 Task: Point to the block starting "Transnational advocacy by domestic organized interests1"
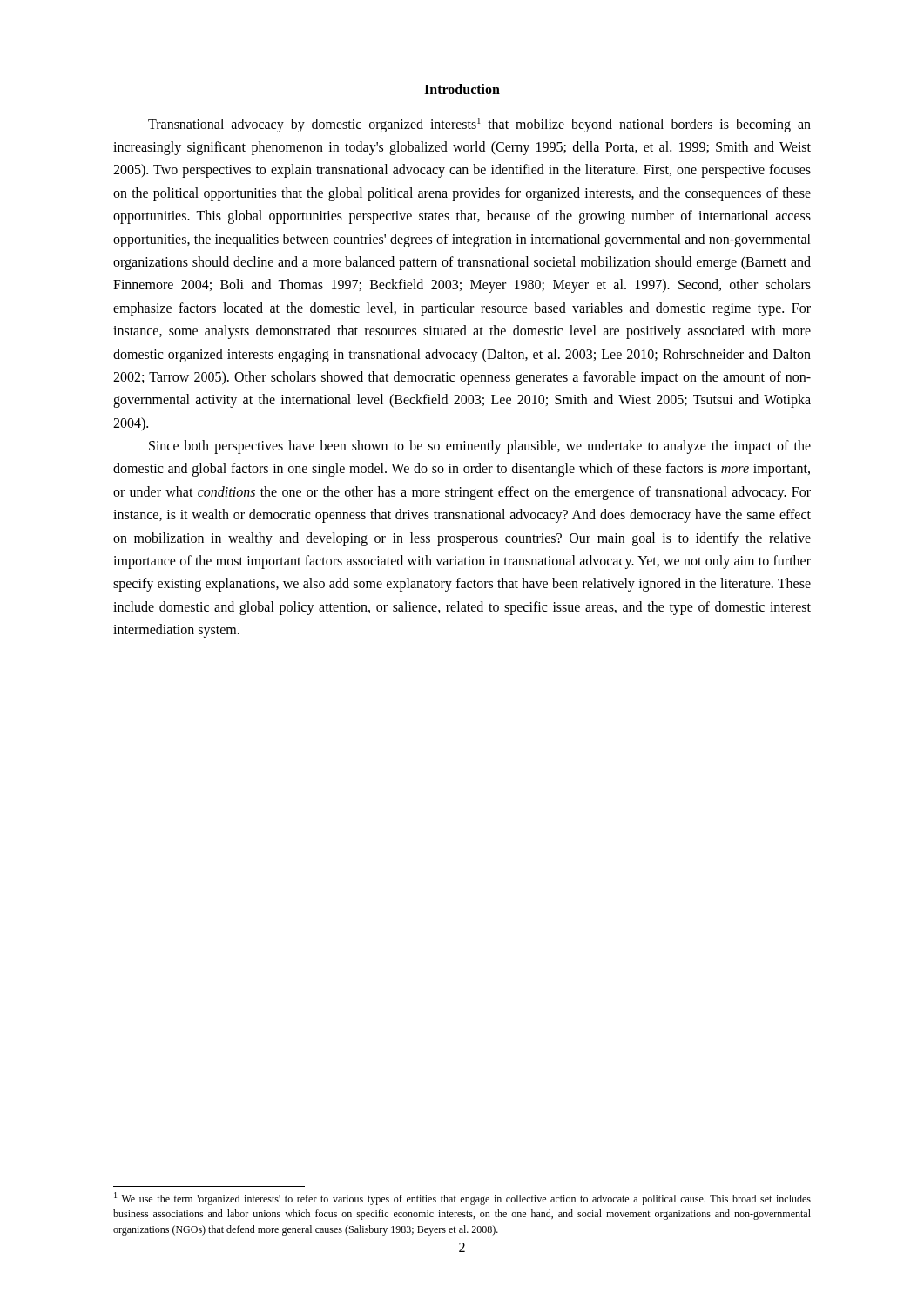pyautogui.click(x=462, y=273)
